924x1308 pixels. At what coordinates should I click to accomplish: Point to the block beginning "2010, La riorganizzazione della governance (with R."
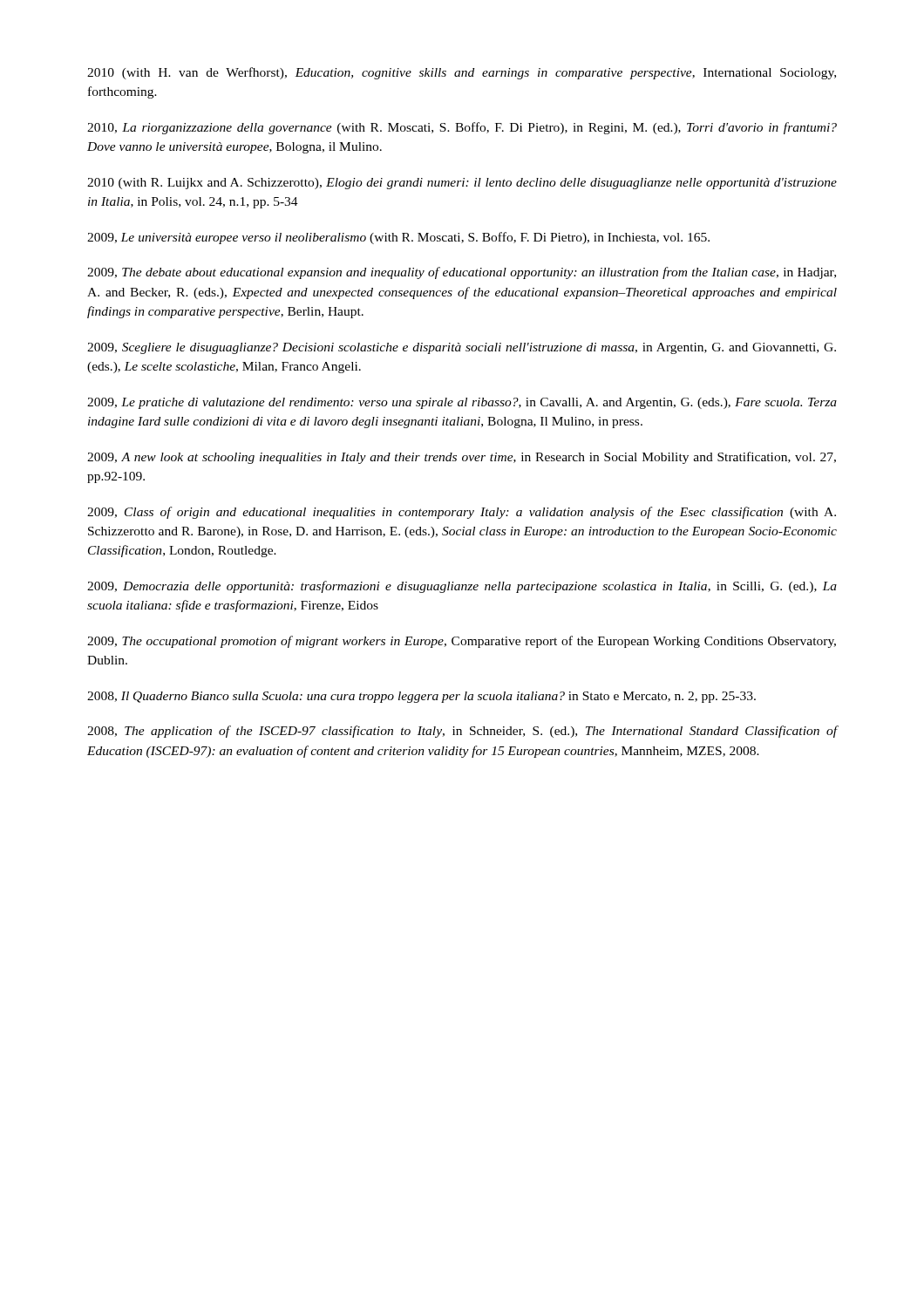point(462,137)
